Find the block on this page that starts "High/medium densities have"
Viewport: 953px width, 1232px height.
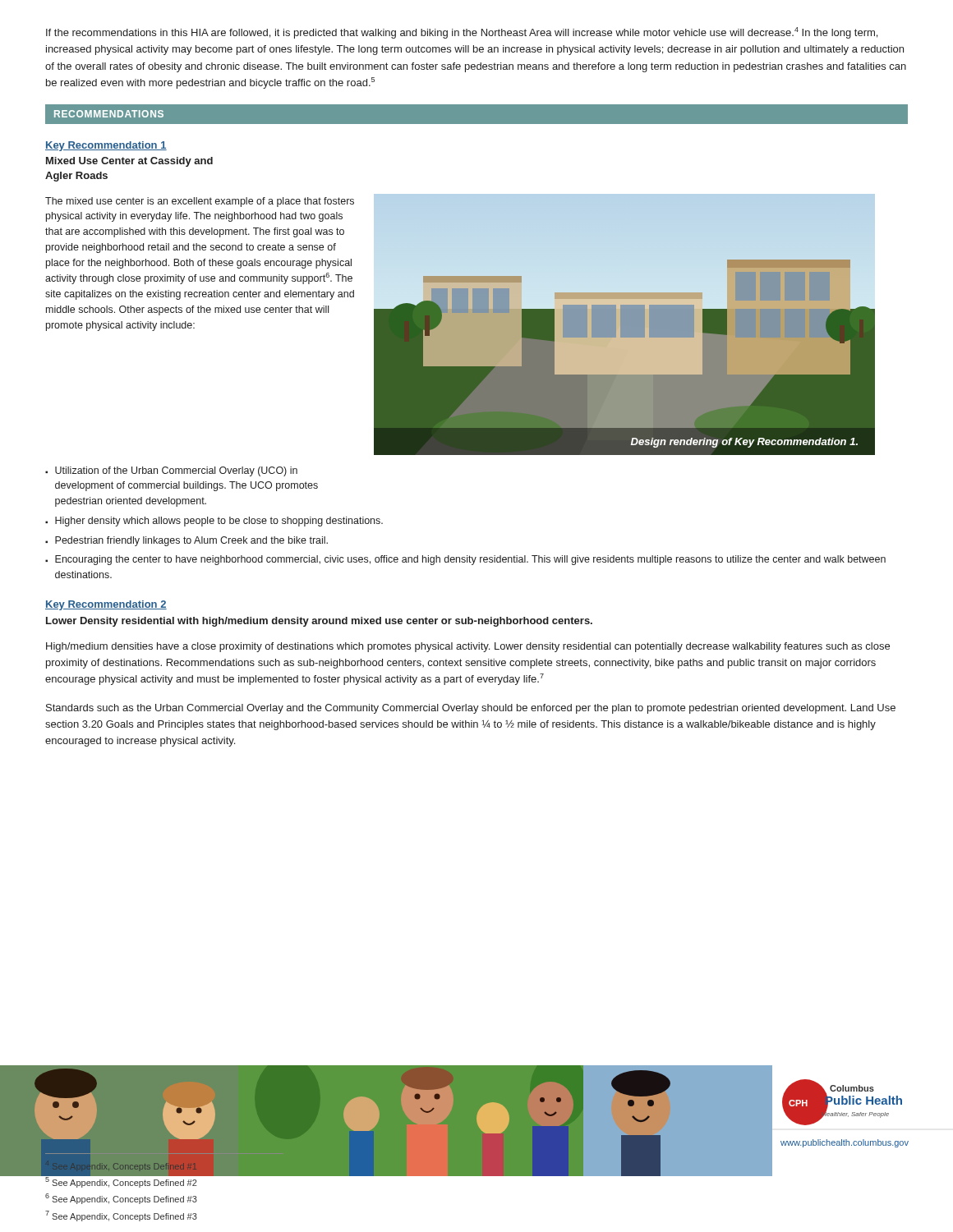[468, 663]
